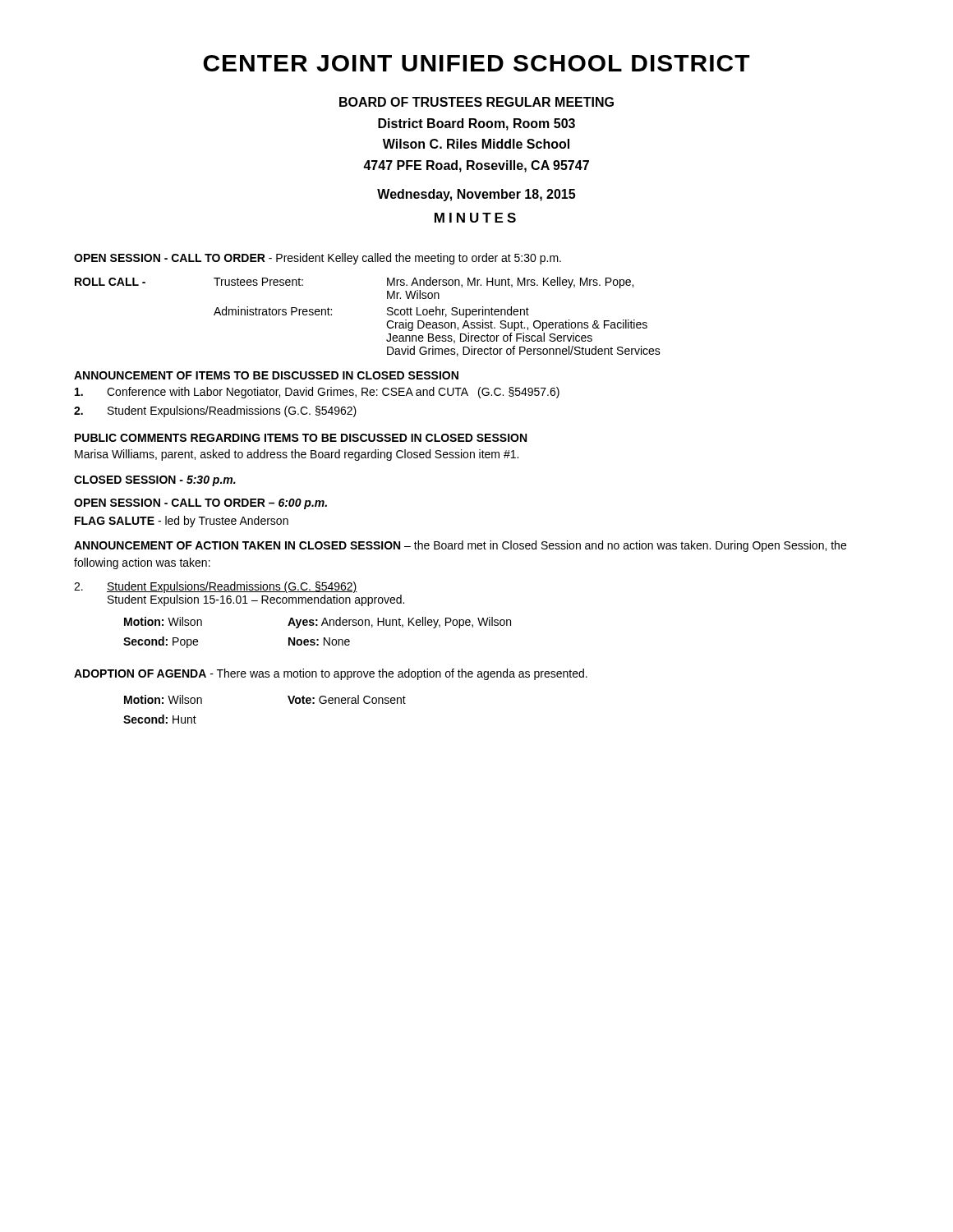The width and height of the screenshot is (953, 1232).
Task: Find the text that reads "Wednesday, November 18, 2015"
Action: 476,195
